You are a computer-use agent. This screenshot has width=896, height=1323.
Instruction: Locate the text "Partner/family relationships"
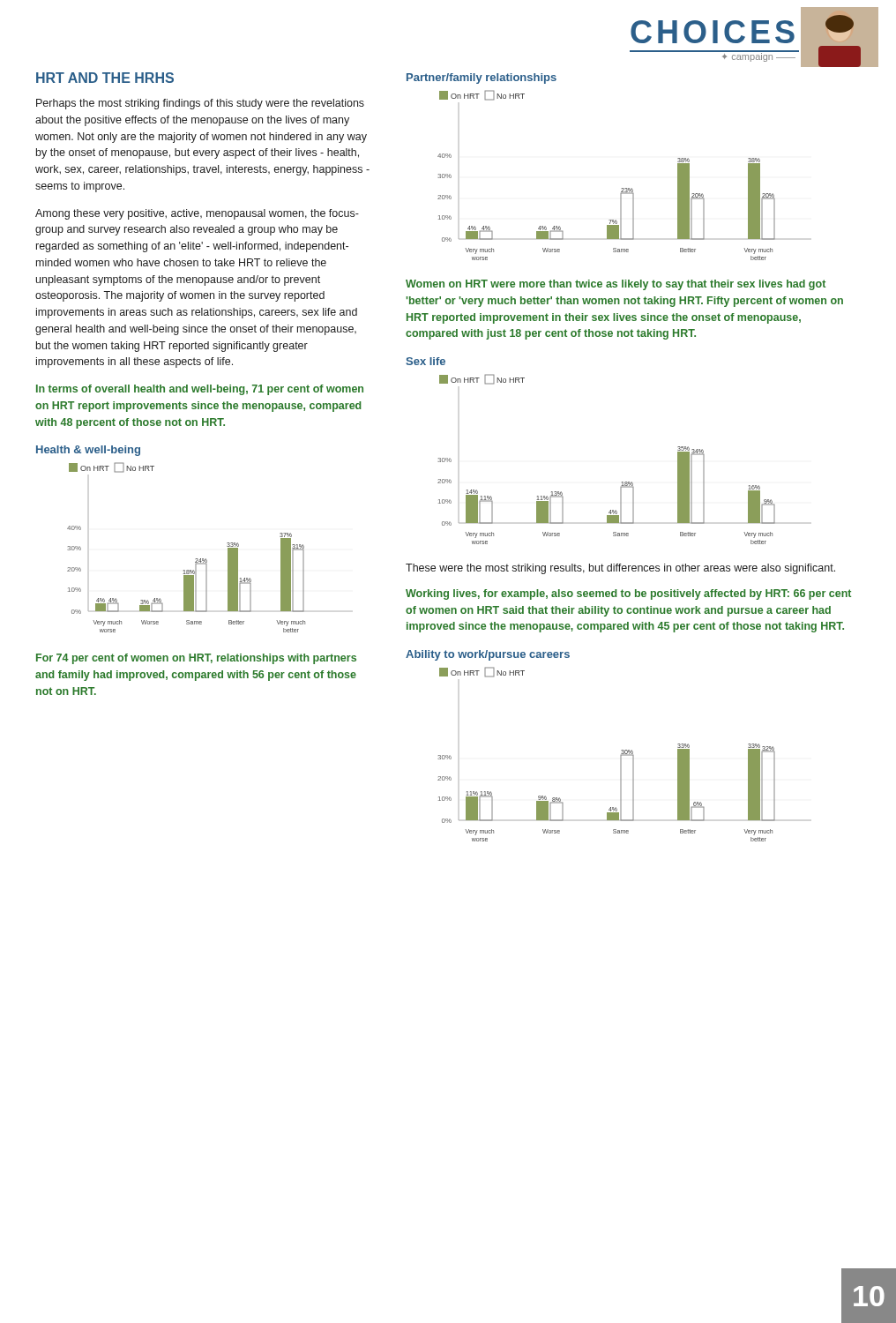click(x=481, y=77)
